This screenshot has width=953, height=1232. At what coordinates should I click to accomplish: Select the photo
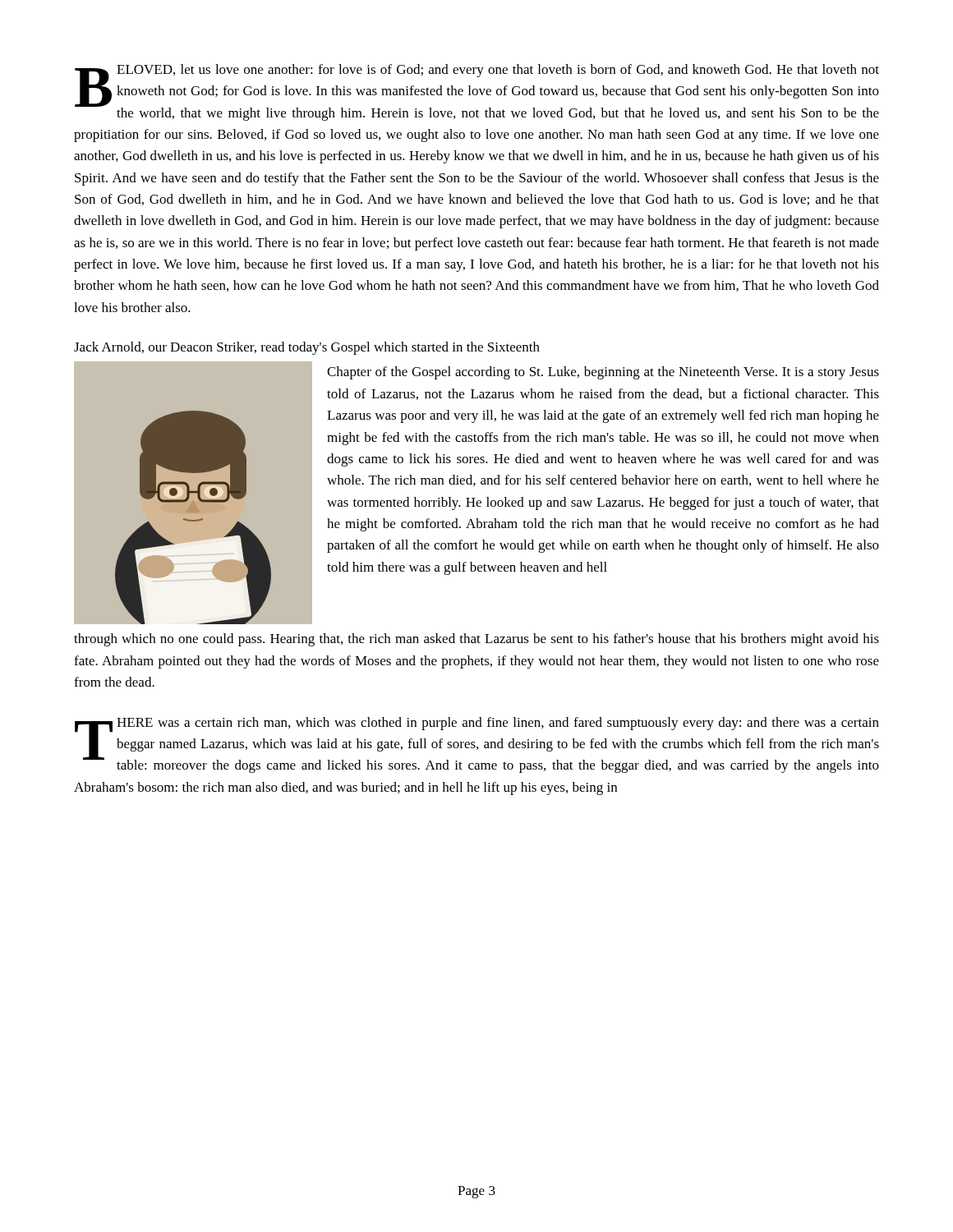click(193, 495)
